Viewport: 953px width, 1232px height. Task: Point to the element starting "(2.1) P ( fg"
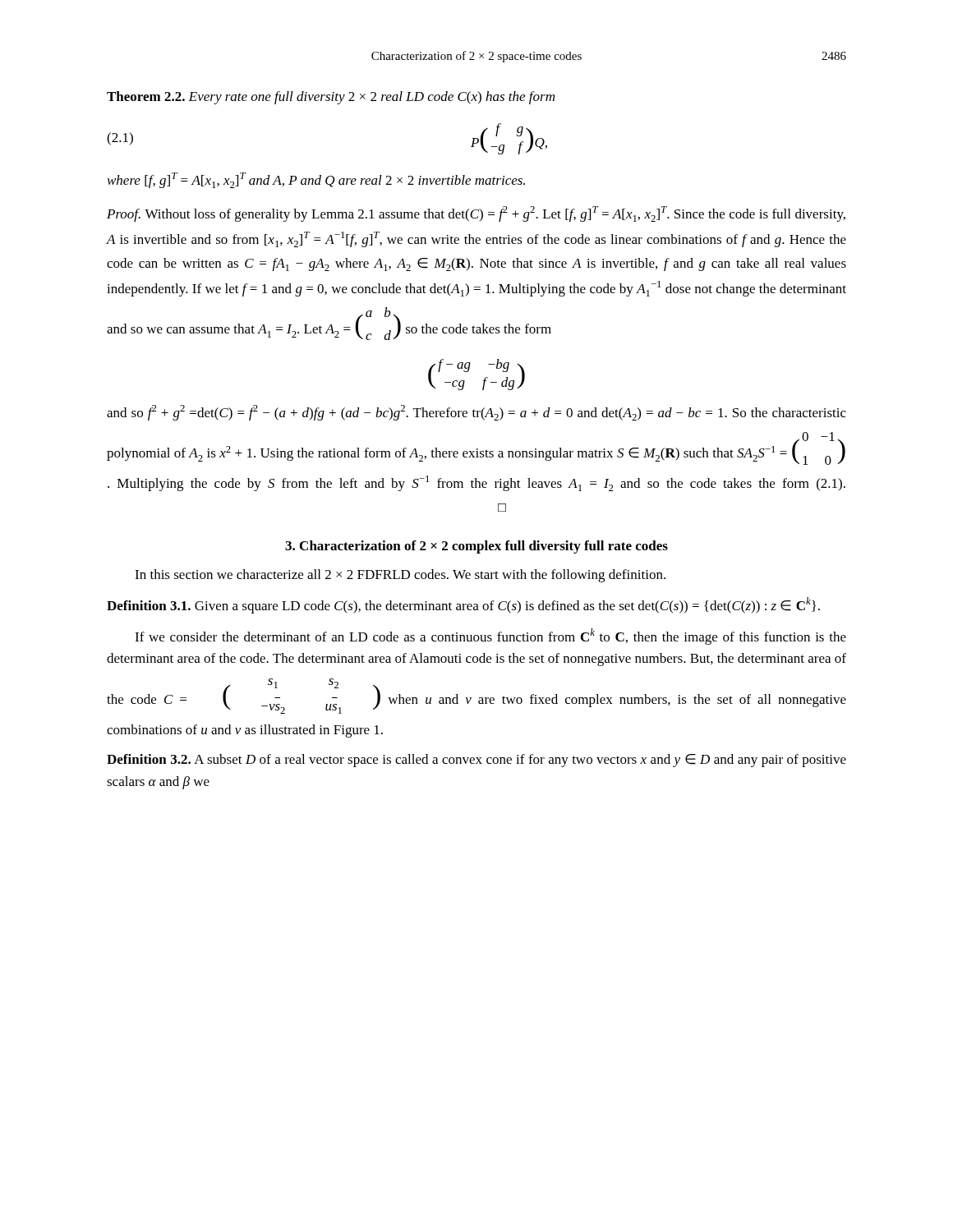(476, 138)
